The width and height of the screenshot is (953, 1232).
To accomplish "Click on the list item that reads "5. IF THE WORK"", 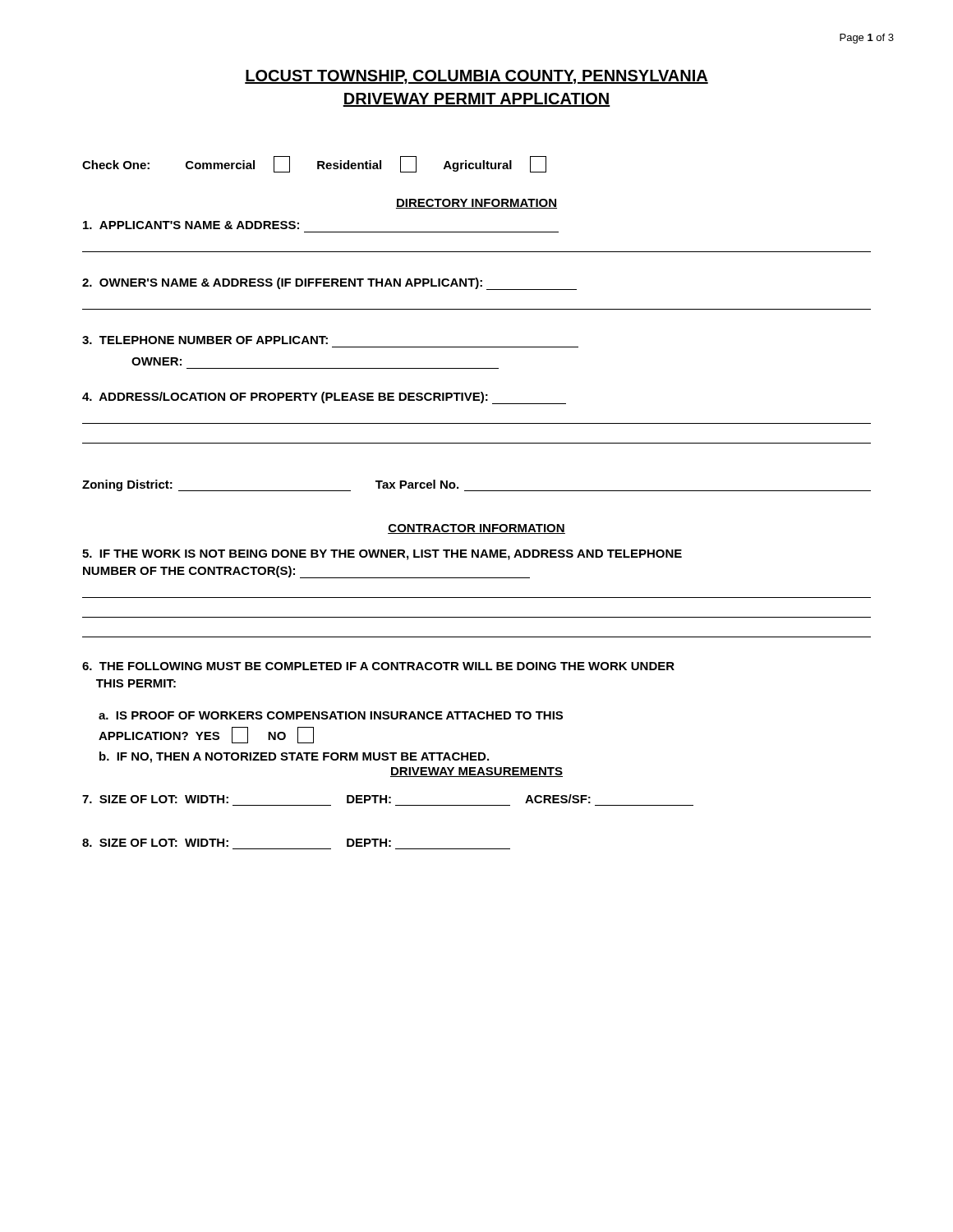I will point(476,592).
